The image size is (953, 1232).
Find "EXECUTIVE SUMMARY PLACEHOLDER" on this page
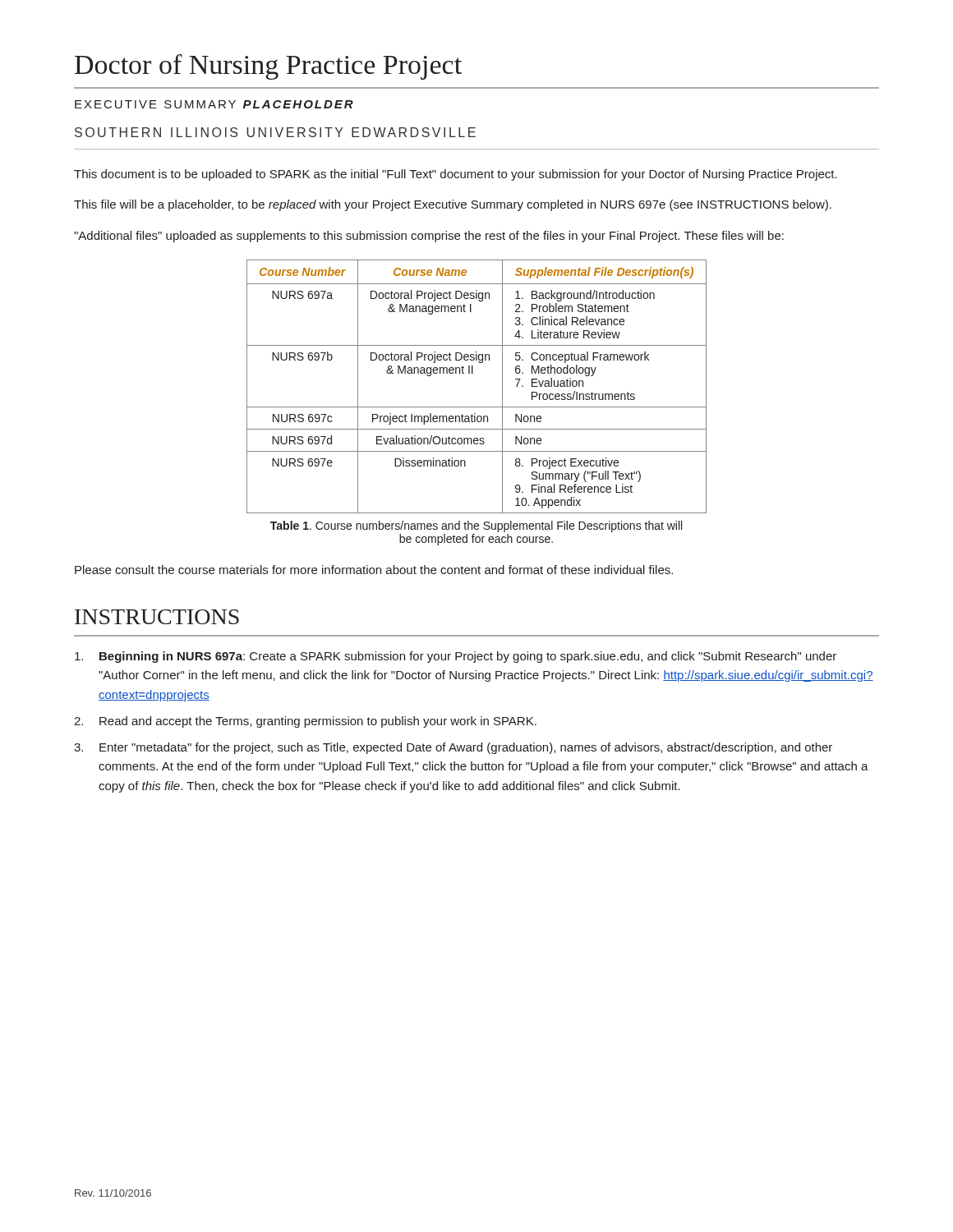[214, 104]
